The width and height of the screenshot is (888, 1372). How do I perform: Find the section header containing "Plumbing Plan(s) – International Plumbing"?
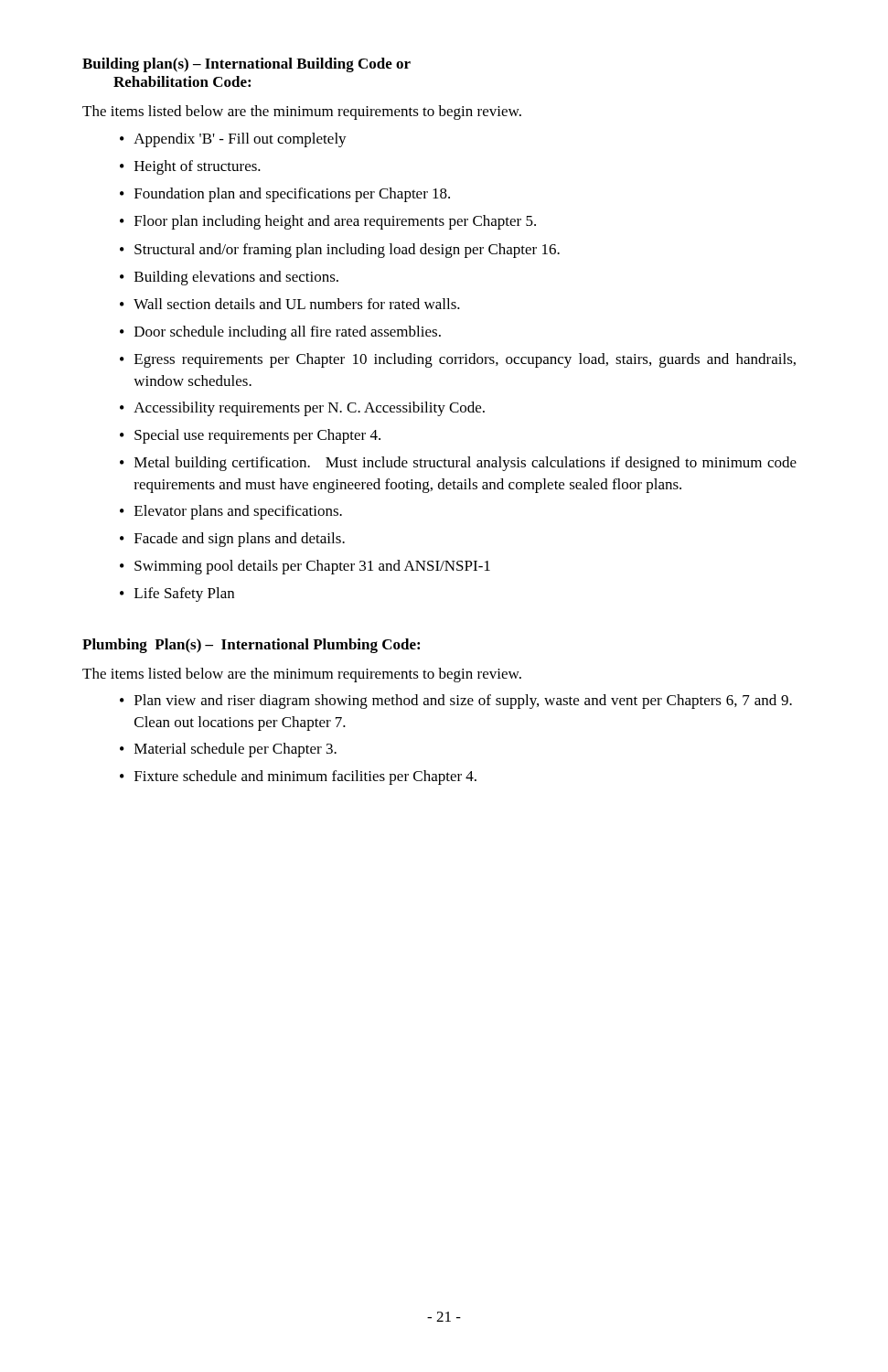pyautogui.click(x=252, y=644)
